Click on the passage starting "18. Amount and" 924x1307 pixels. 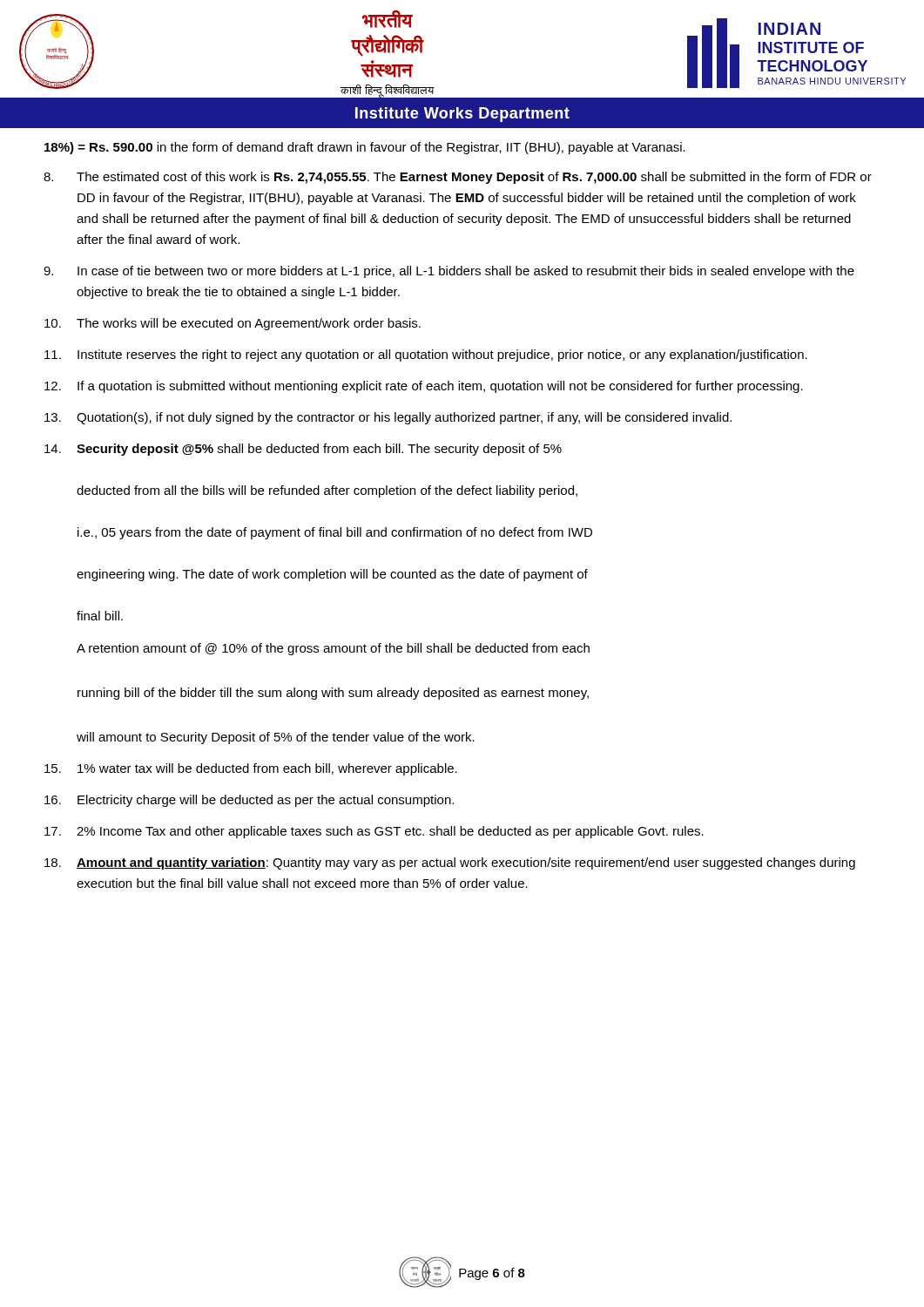click(x=462, y=873)
